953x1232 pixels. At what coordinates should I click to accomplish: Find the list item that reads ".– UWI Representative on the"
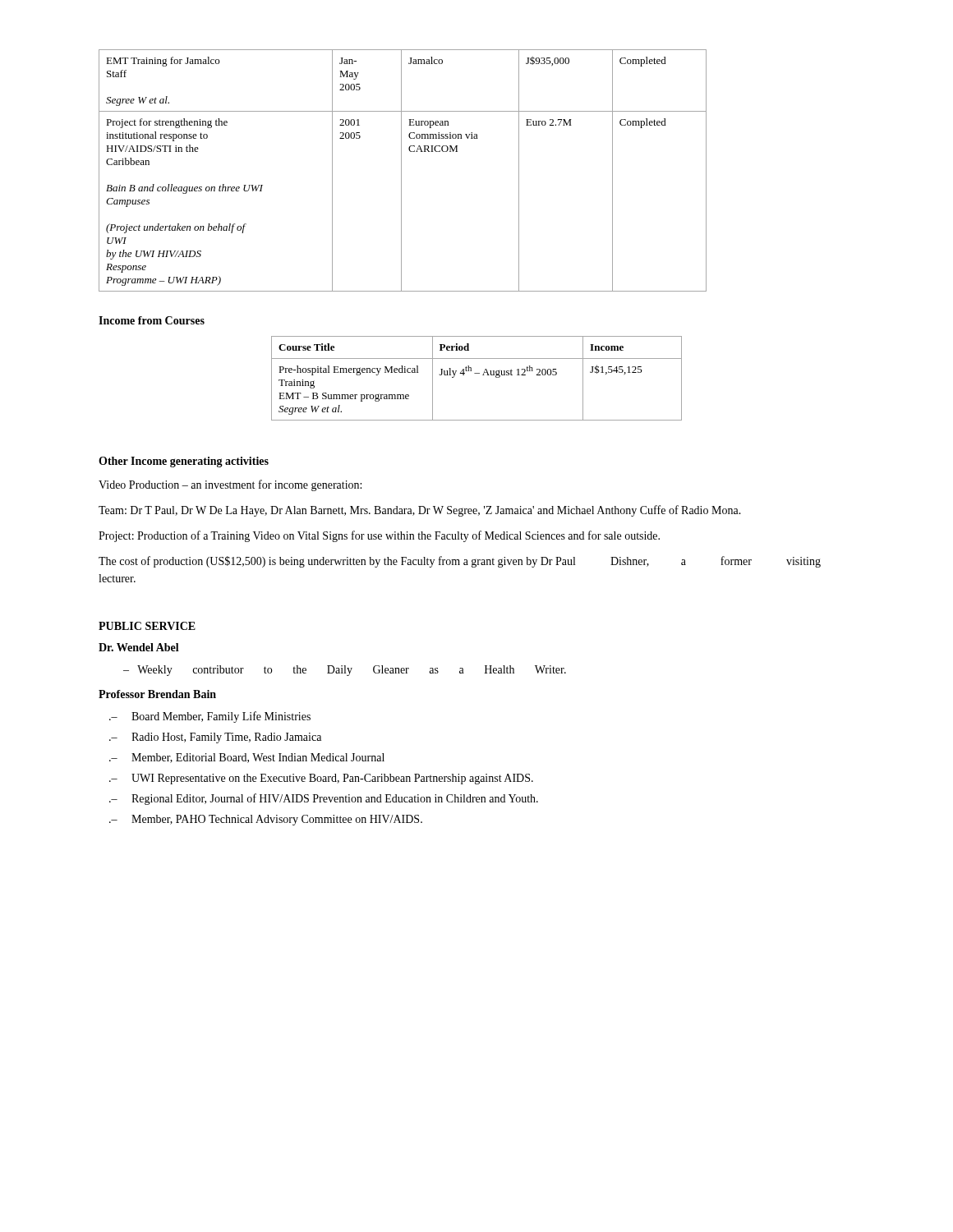coord(321,778)
